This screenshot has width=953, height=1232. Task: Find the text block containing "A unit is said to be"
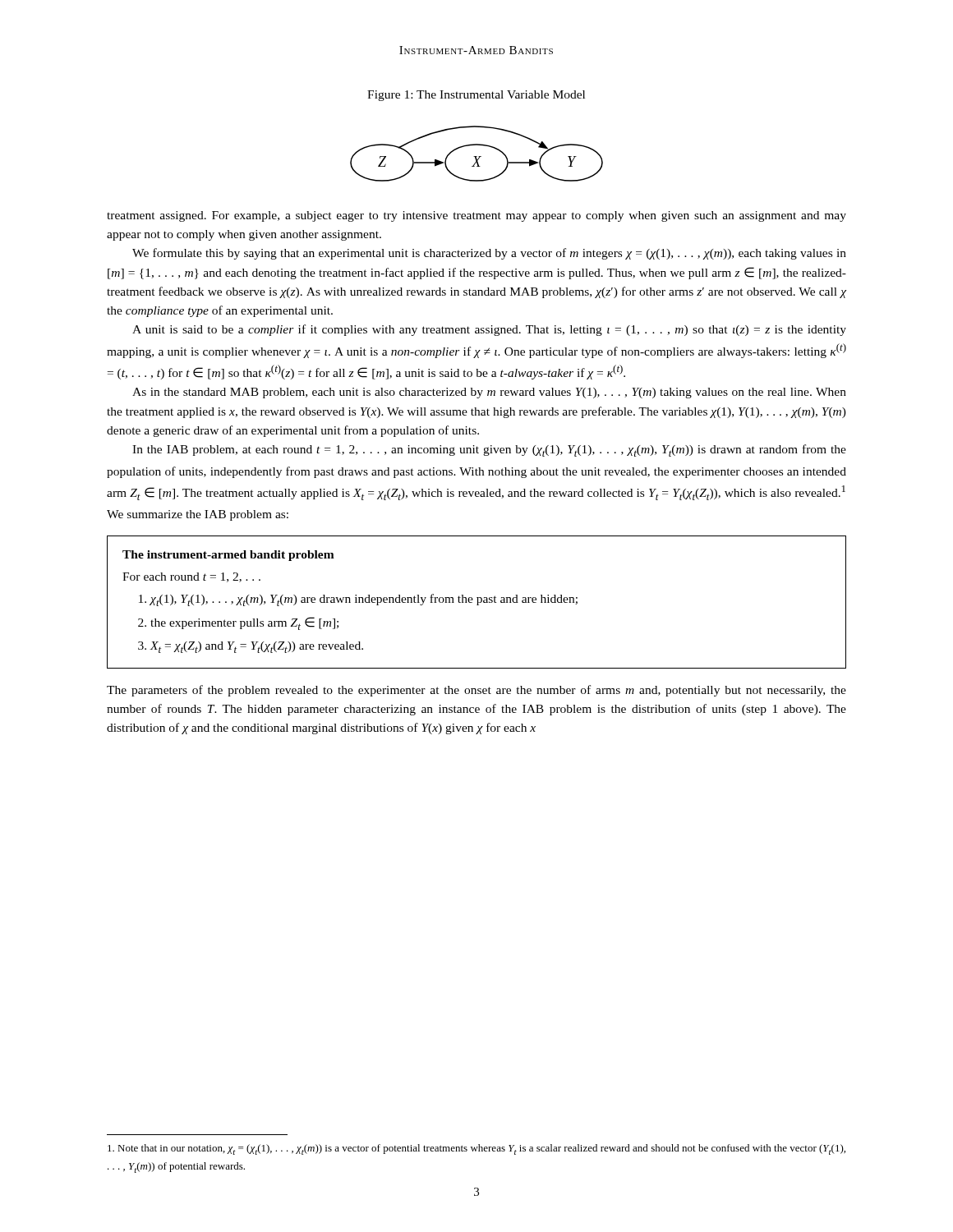click(x=476, y=351)
